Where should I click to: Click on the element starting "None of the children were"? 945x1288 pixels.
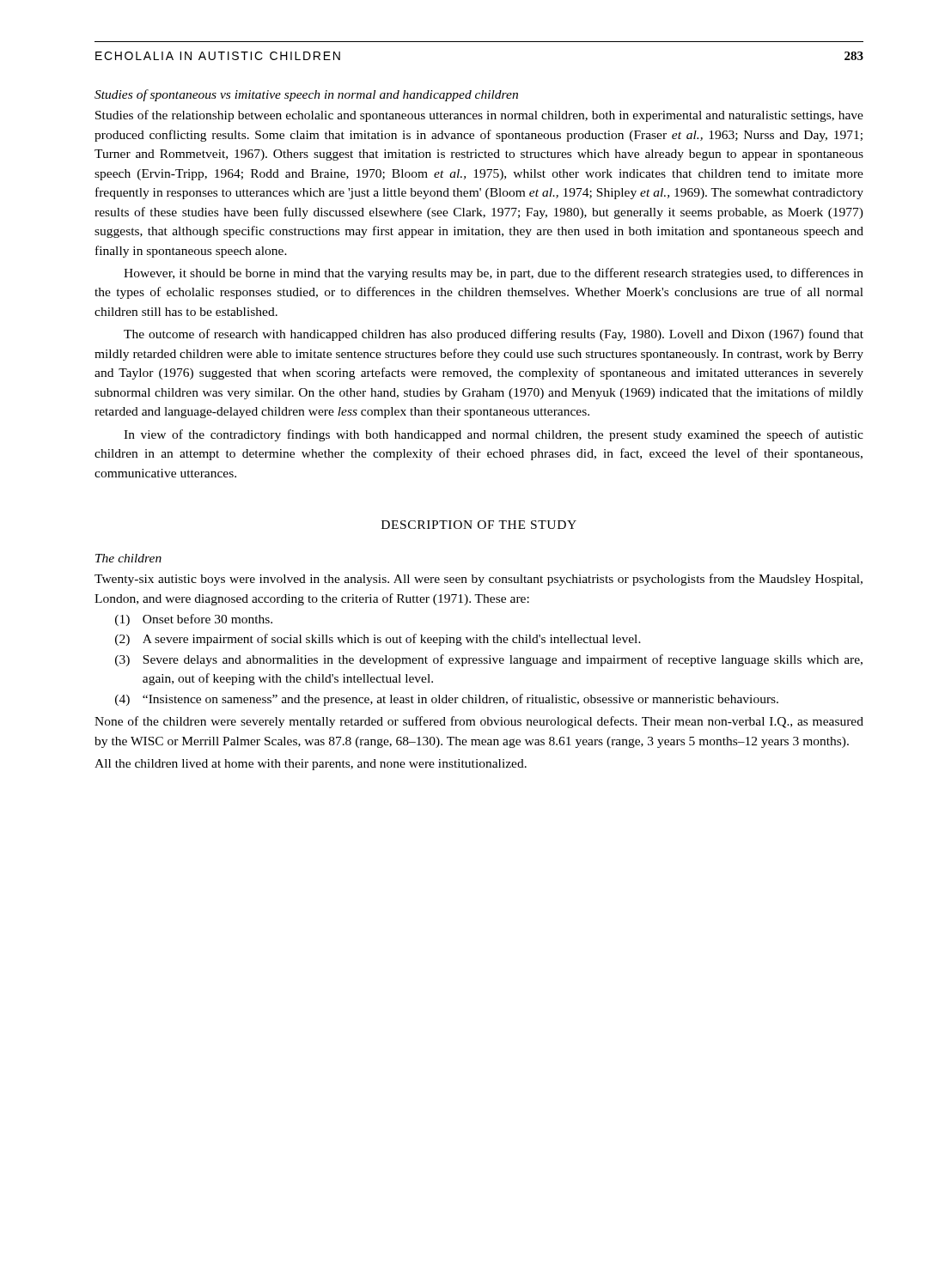tap(479, 731)
